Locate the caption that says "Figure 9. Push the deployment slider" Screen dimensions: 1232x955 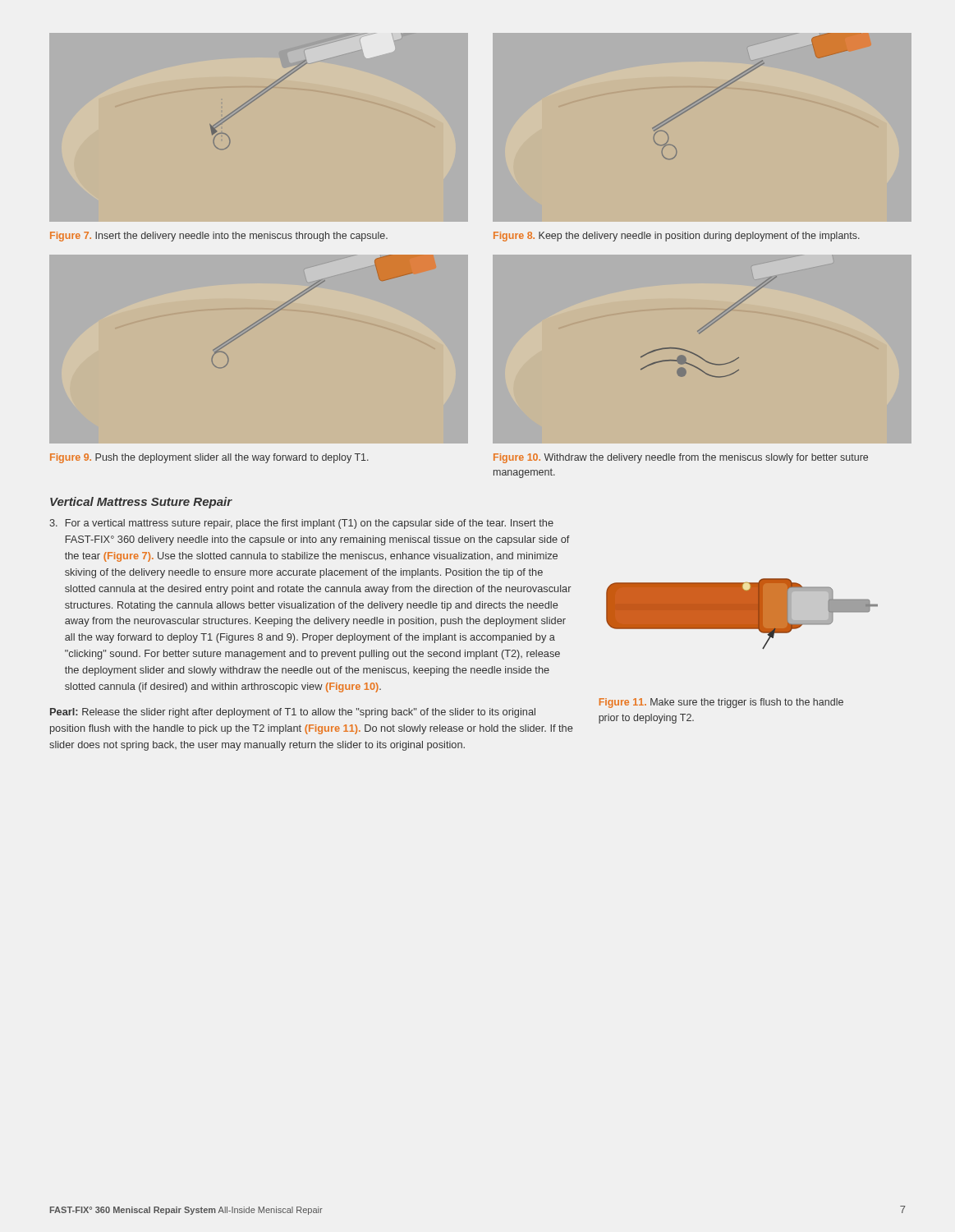[209, 458]
